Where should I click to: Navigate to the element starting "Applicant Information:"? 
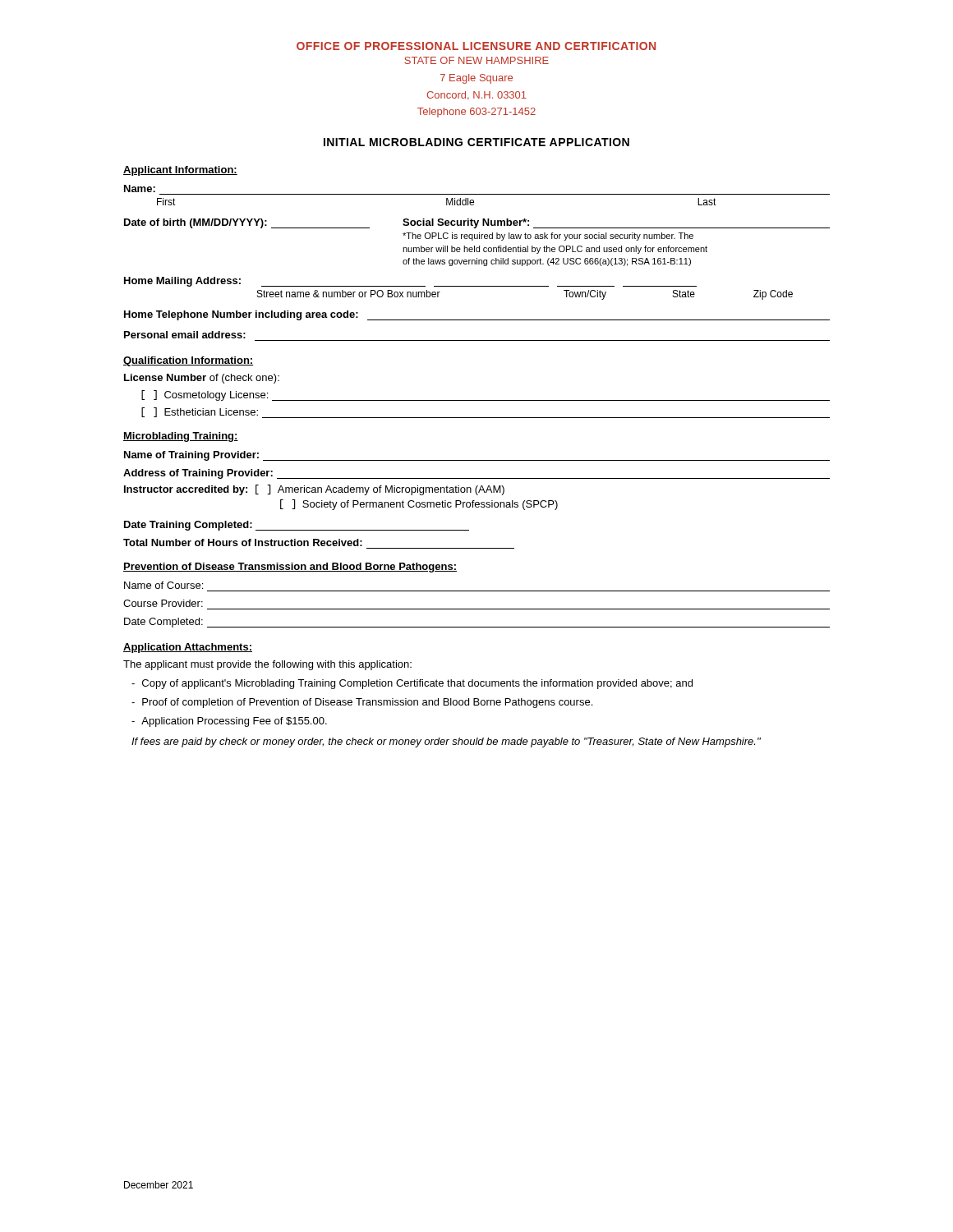point(180,170)
